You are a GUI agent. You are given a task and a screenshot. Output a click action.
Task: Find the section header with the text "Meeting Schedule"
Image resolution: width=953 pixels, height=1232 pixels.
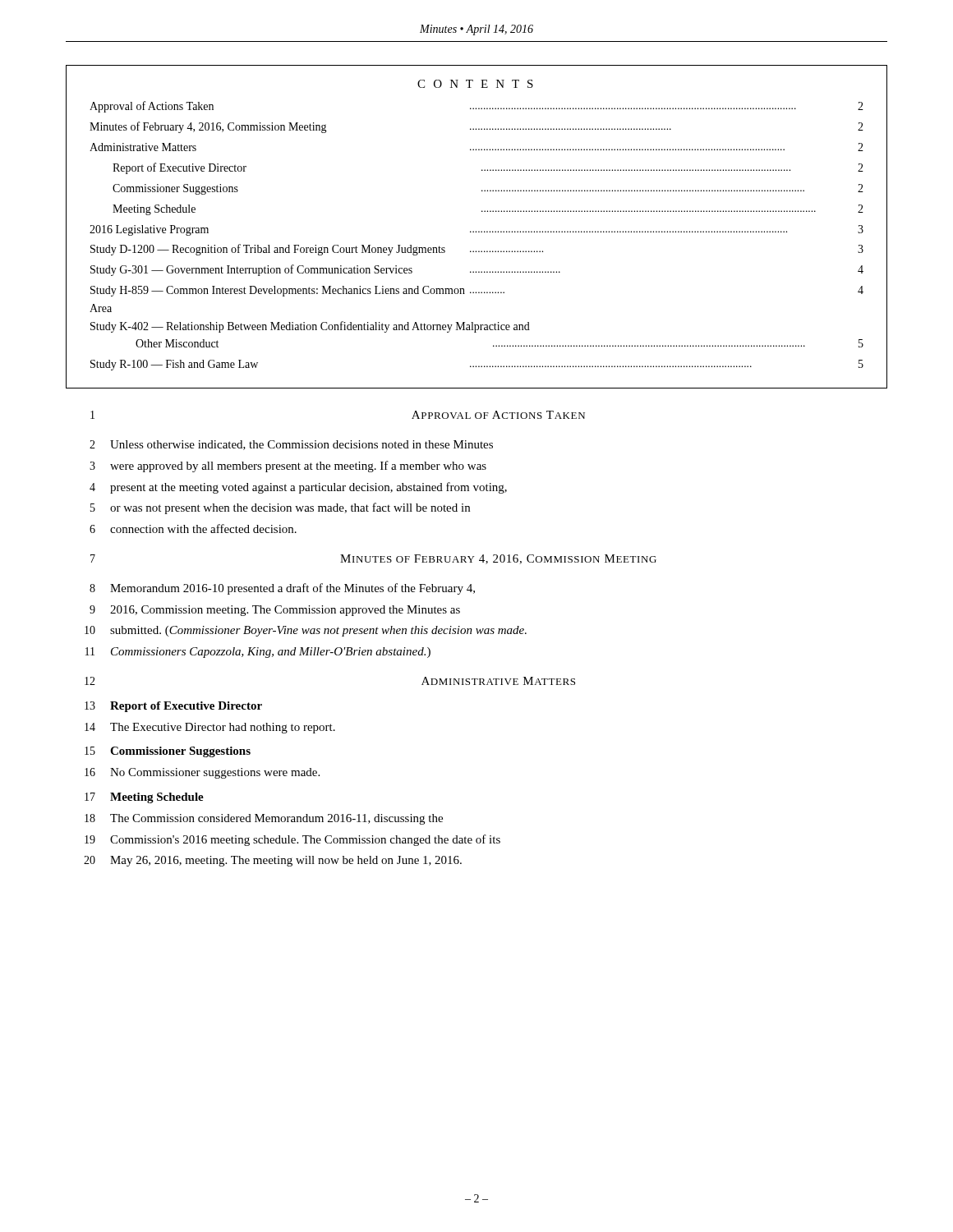pyautogui.click(x=157, y=797)
